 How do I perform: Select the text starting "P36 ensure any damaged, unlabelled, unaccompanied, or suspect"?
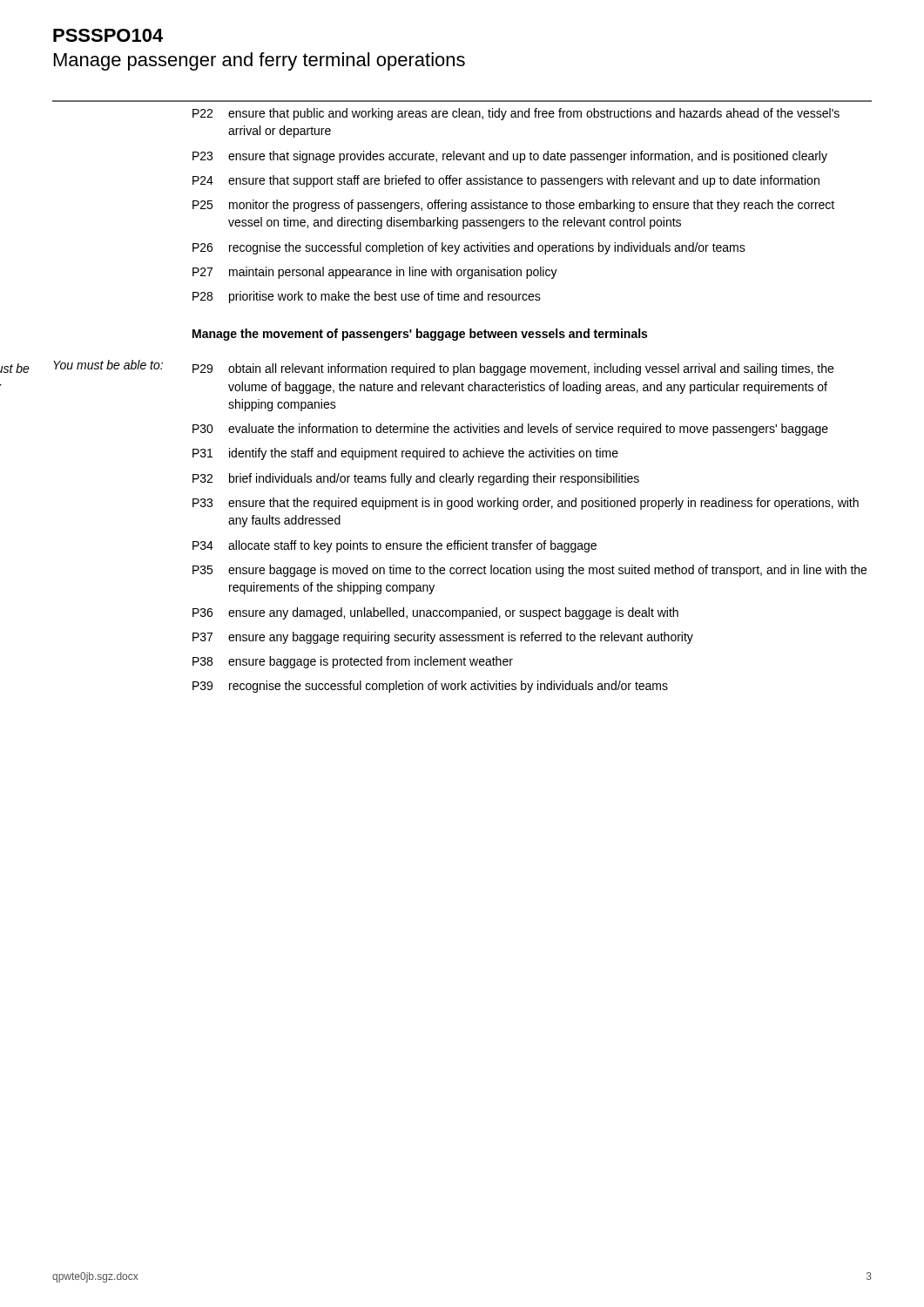pos(532,612)
